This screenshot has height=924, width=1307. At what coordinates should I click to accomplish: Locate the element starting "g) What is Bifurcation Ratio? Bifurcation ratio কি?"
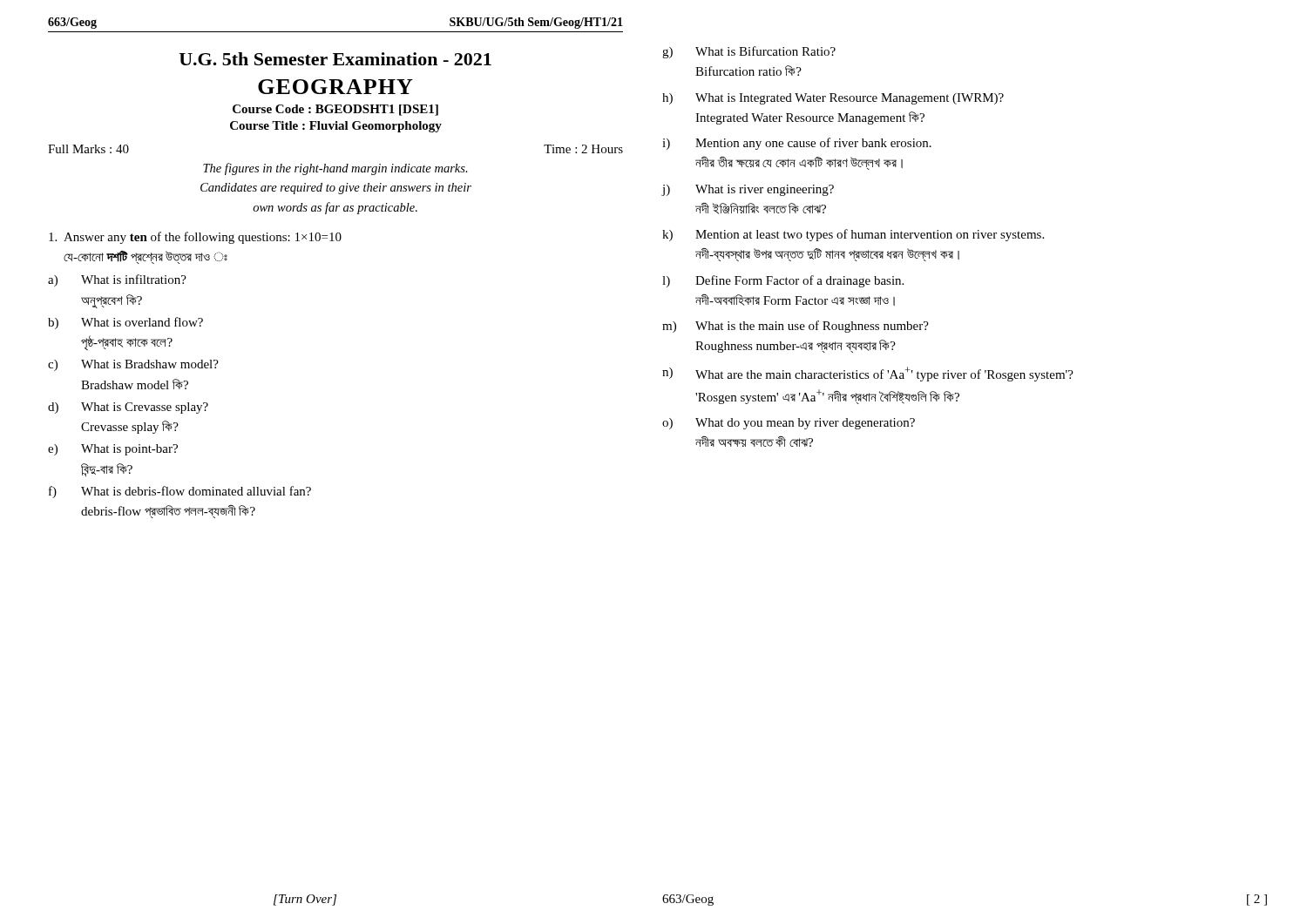[x=749, y=52]
